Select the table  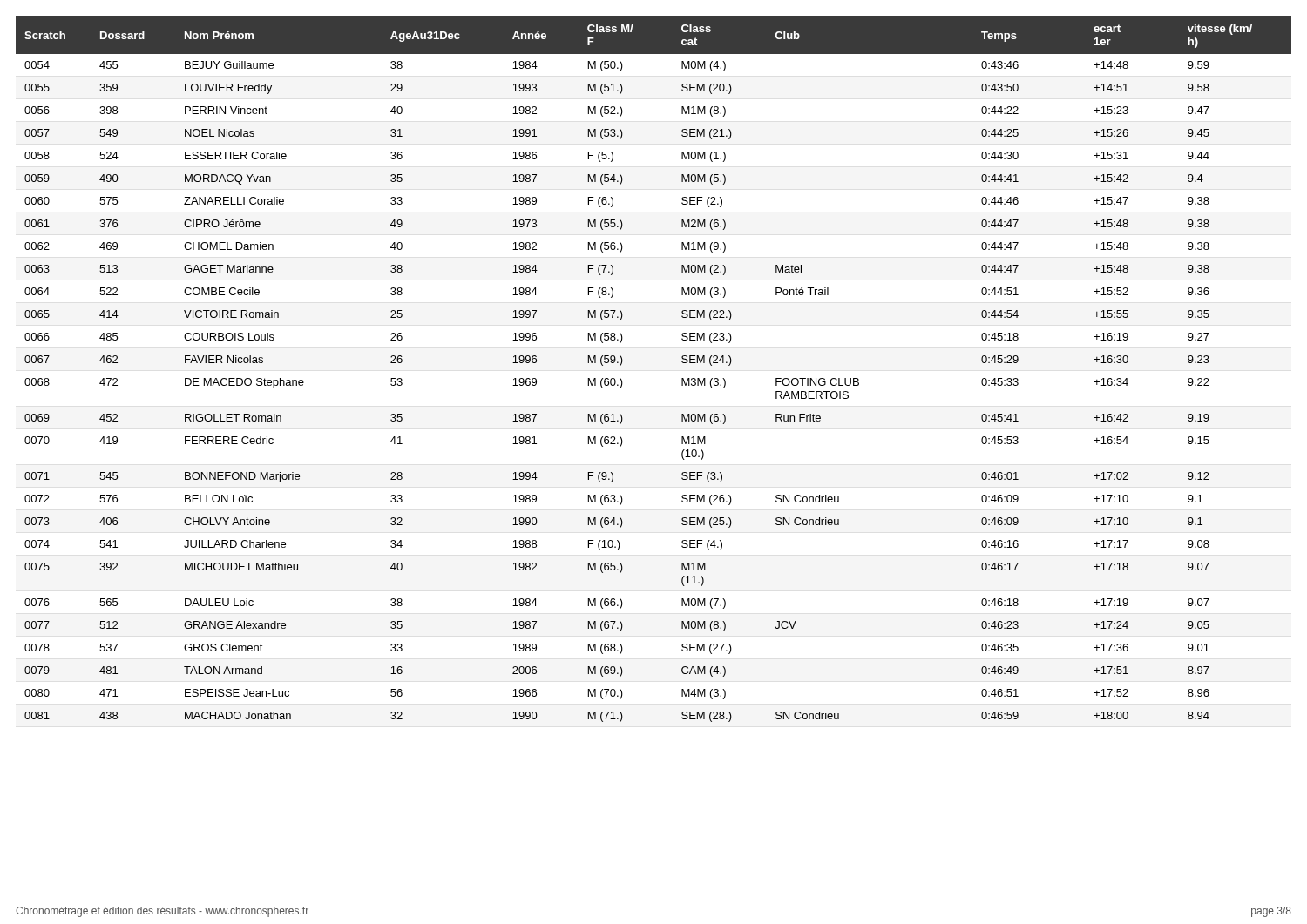[654, 371]
